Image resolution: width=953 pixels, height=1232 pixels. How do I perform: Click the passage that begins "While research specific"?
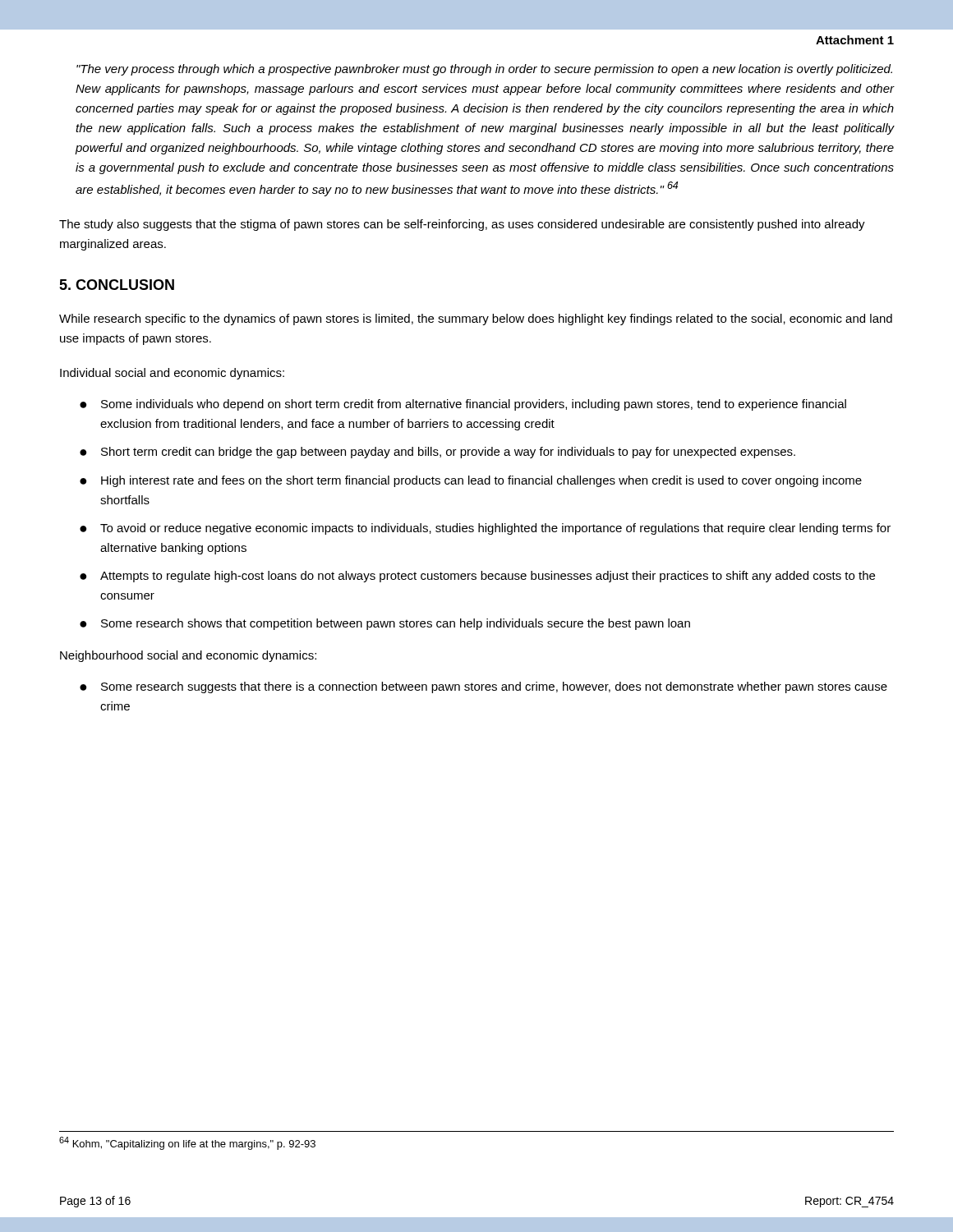tap(476, 328)
